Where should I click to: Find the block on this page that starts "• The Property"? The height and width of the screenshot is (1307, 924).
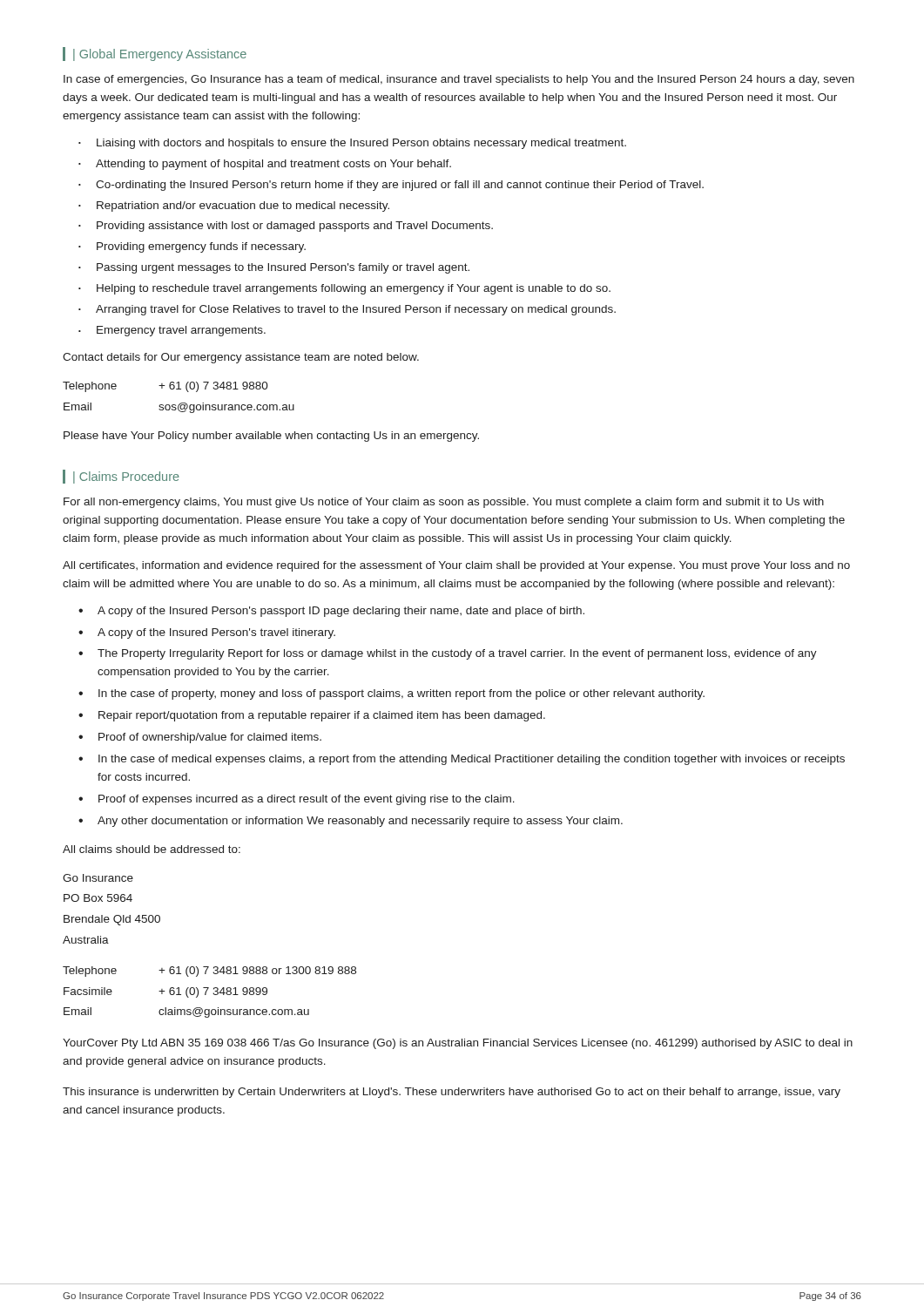470,663
